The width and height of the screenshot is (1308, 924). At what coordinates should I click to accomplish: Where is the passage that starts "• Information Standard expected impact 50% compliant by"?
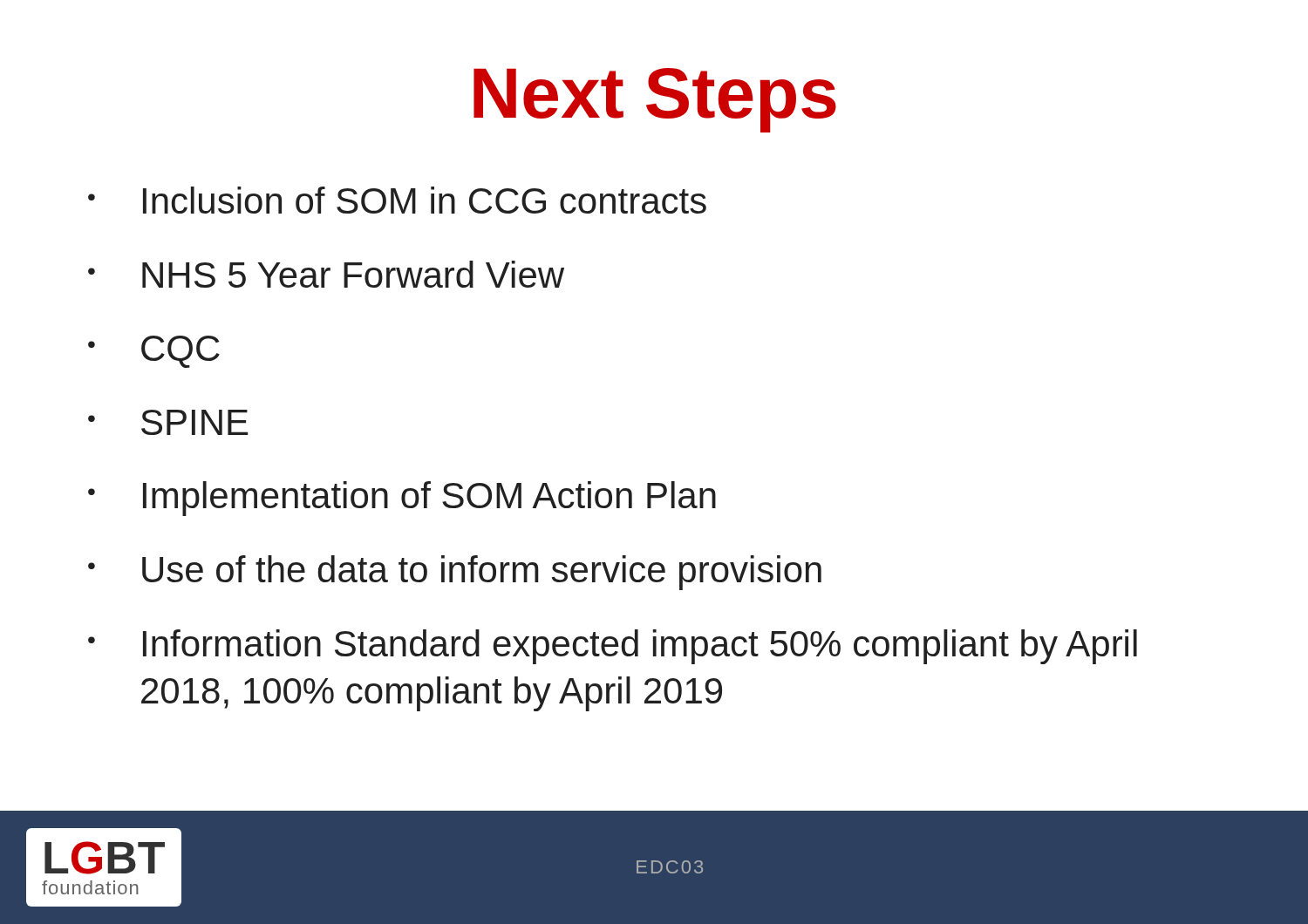pos(654,668)
